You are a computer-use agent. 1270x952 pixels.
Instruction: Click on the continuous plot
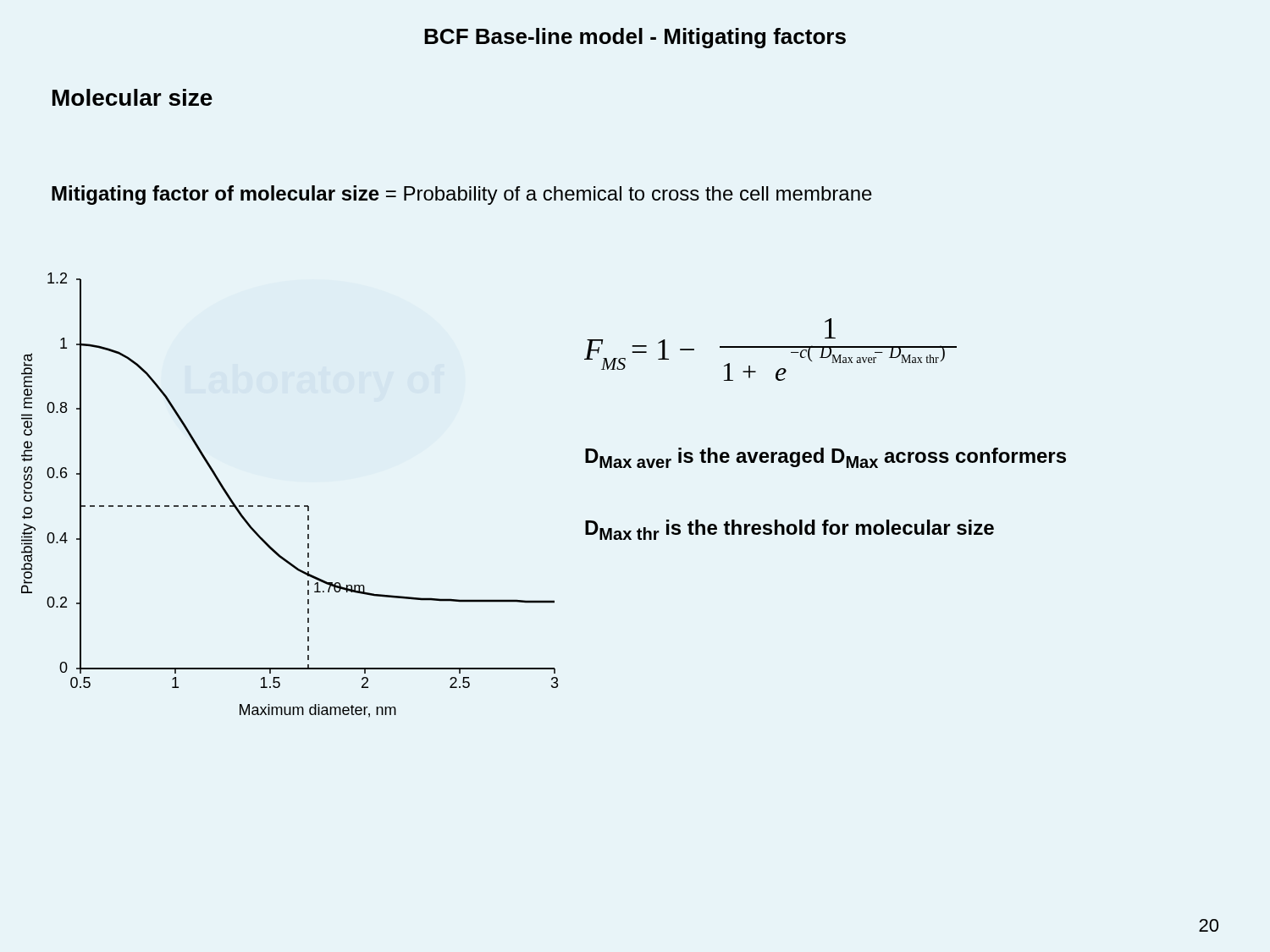(296, 491)
